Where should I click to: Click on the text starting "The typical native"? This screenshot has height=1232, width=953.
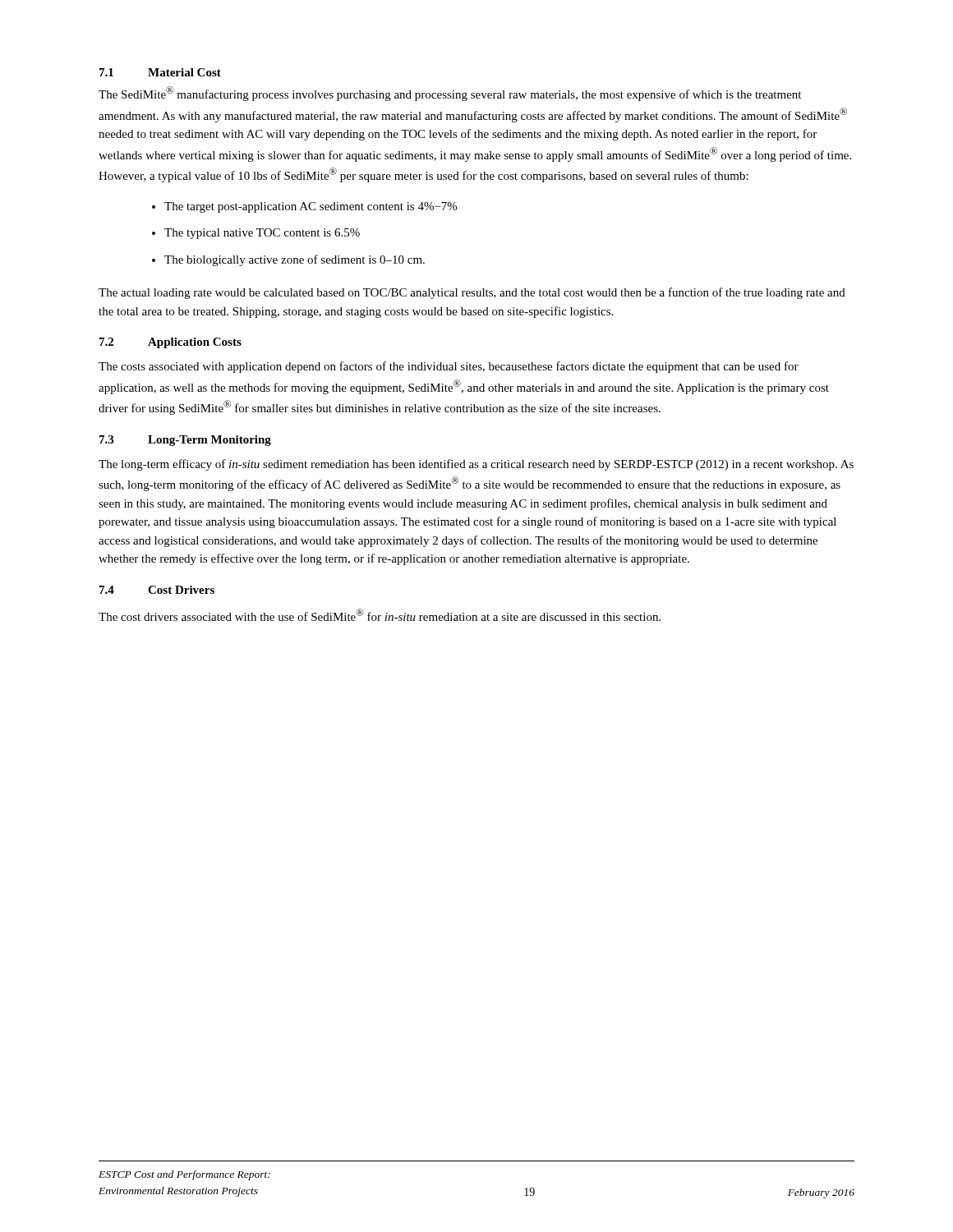pyautogui.click(x=262, y=232)
